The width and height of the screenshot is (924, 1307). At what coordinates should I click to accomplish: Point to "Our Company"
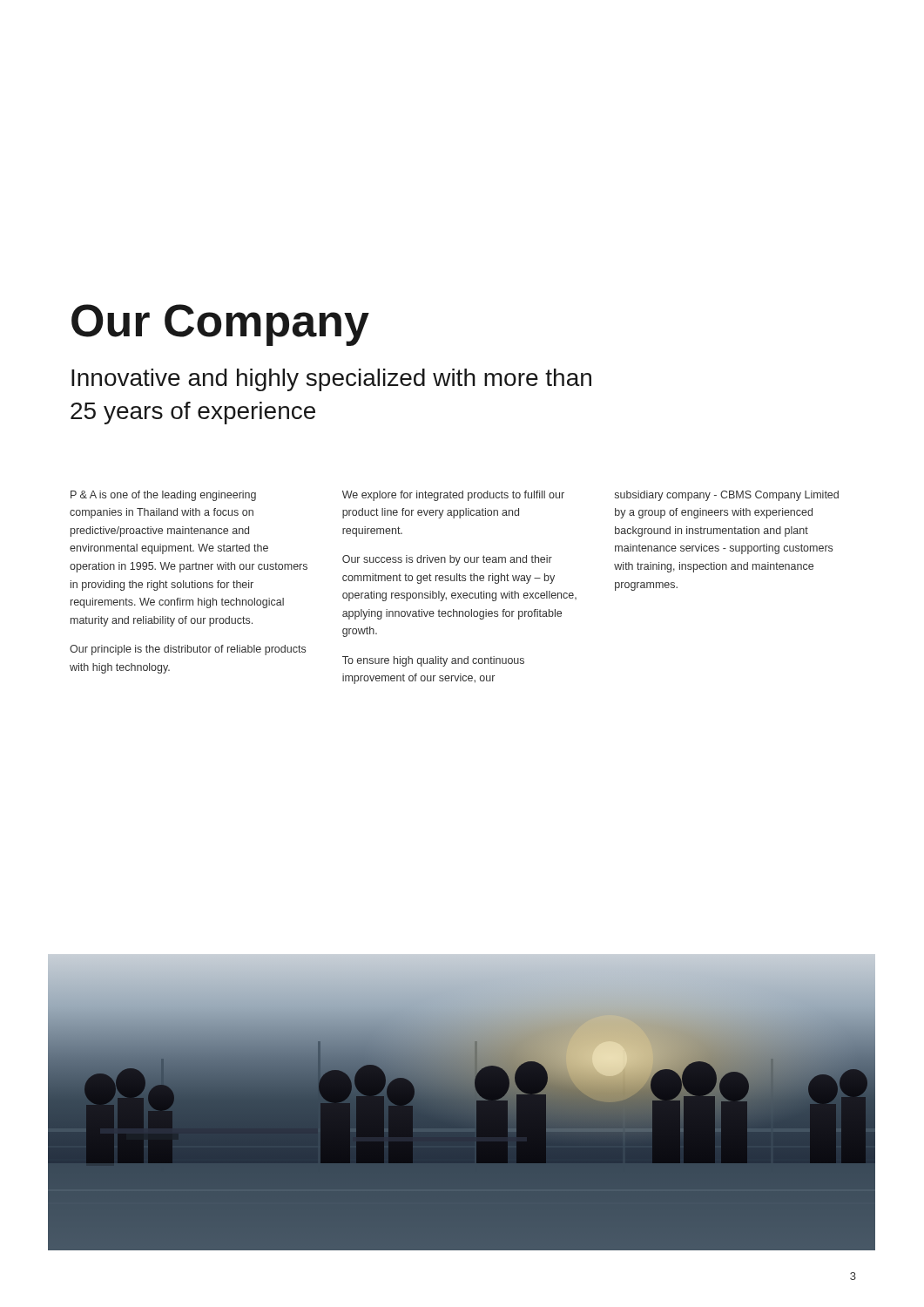(366, 321)
